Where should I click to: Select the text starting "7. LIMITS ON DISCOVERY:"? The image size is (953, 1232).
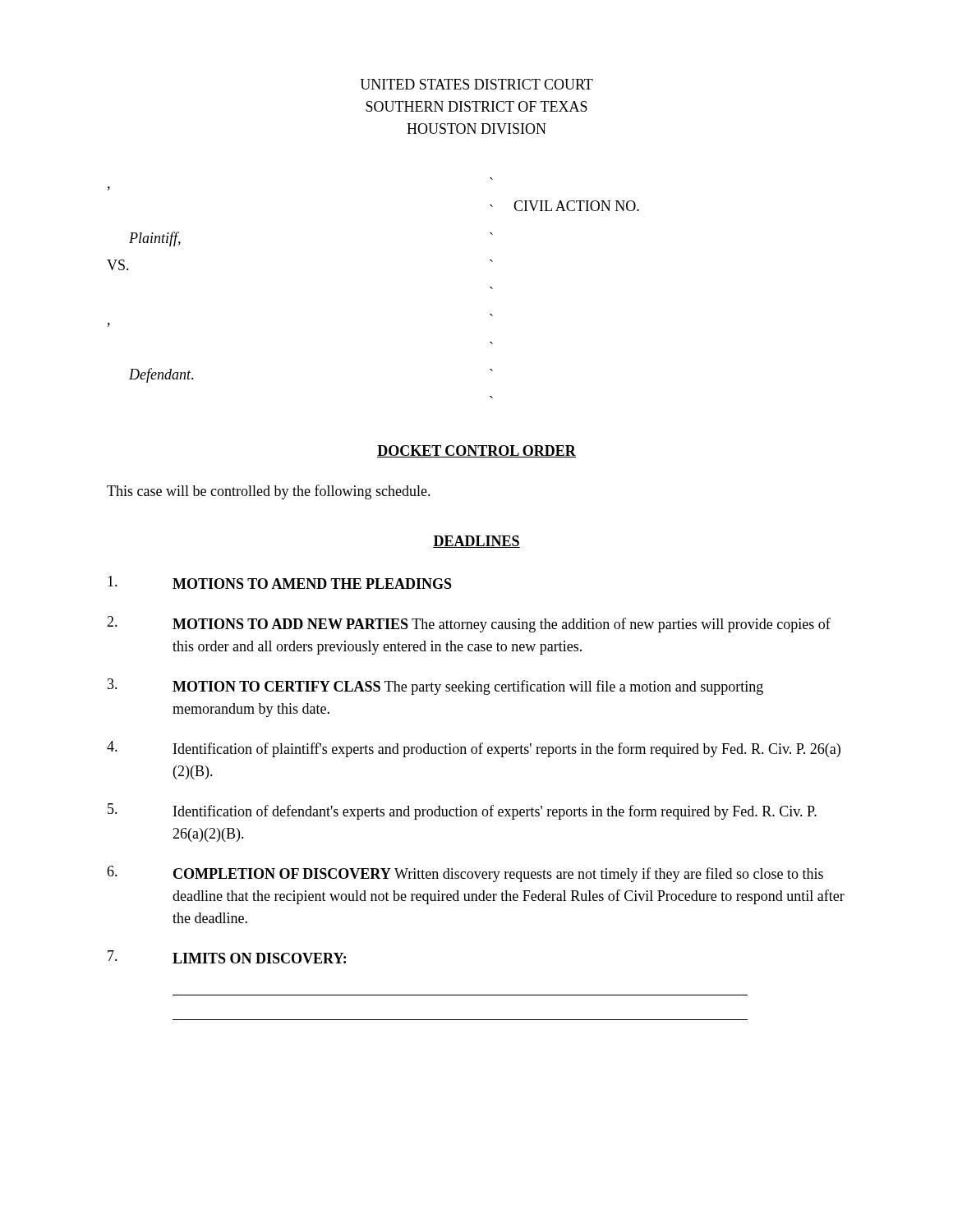pos(227,957)
